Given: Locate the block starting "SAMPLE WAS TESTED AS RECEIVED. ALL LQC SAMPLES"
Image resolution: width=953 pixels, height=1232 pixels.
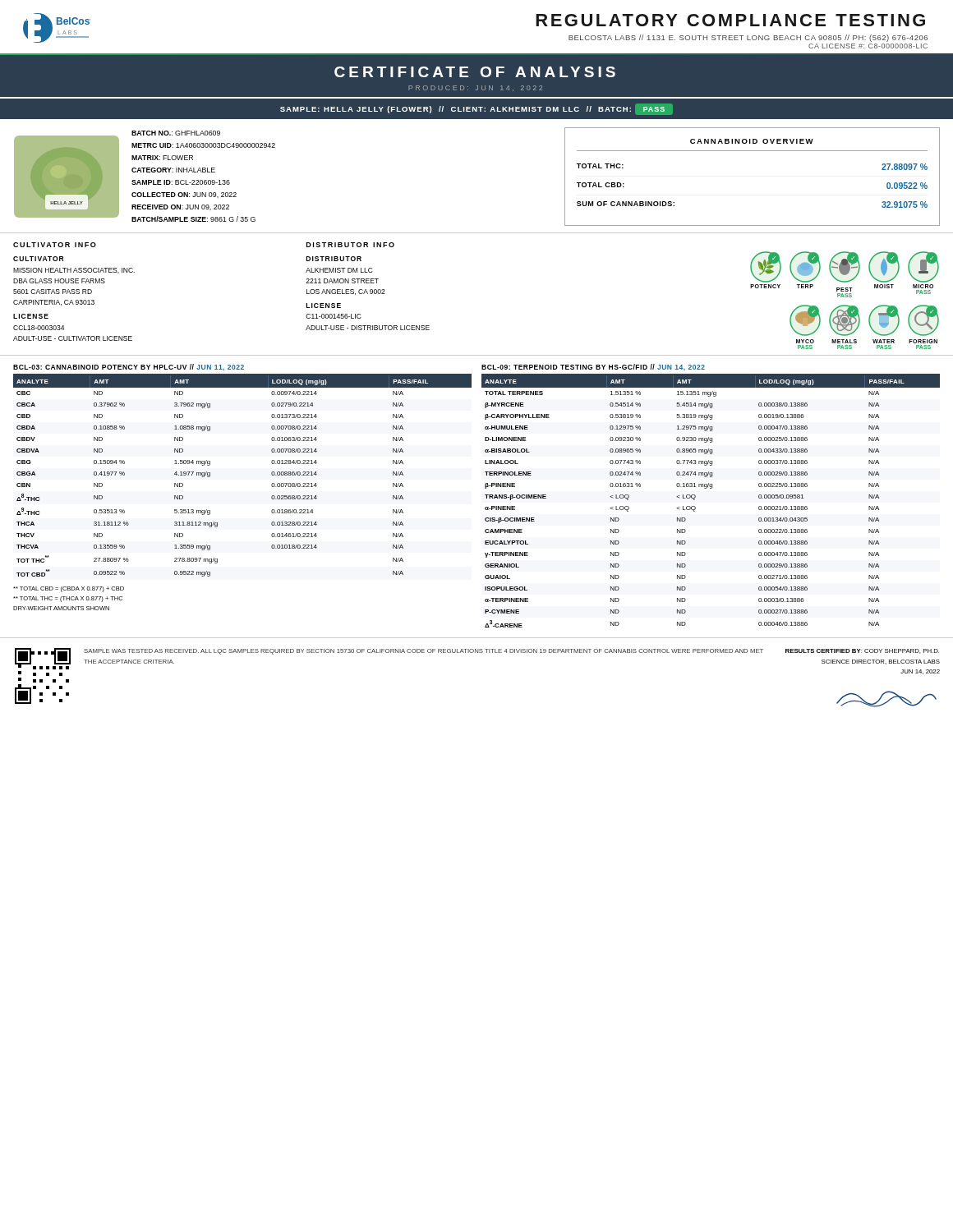Looking at the screenshot, I should tap(424, 656).
